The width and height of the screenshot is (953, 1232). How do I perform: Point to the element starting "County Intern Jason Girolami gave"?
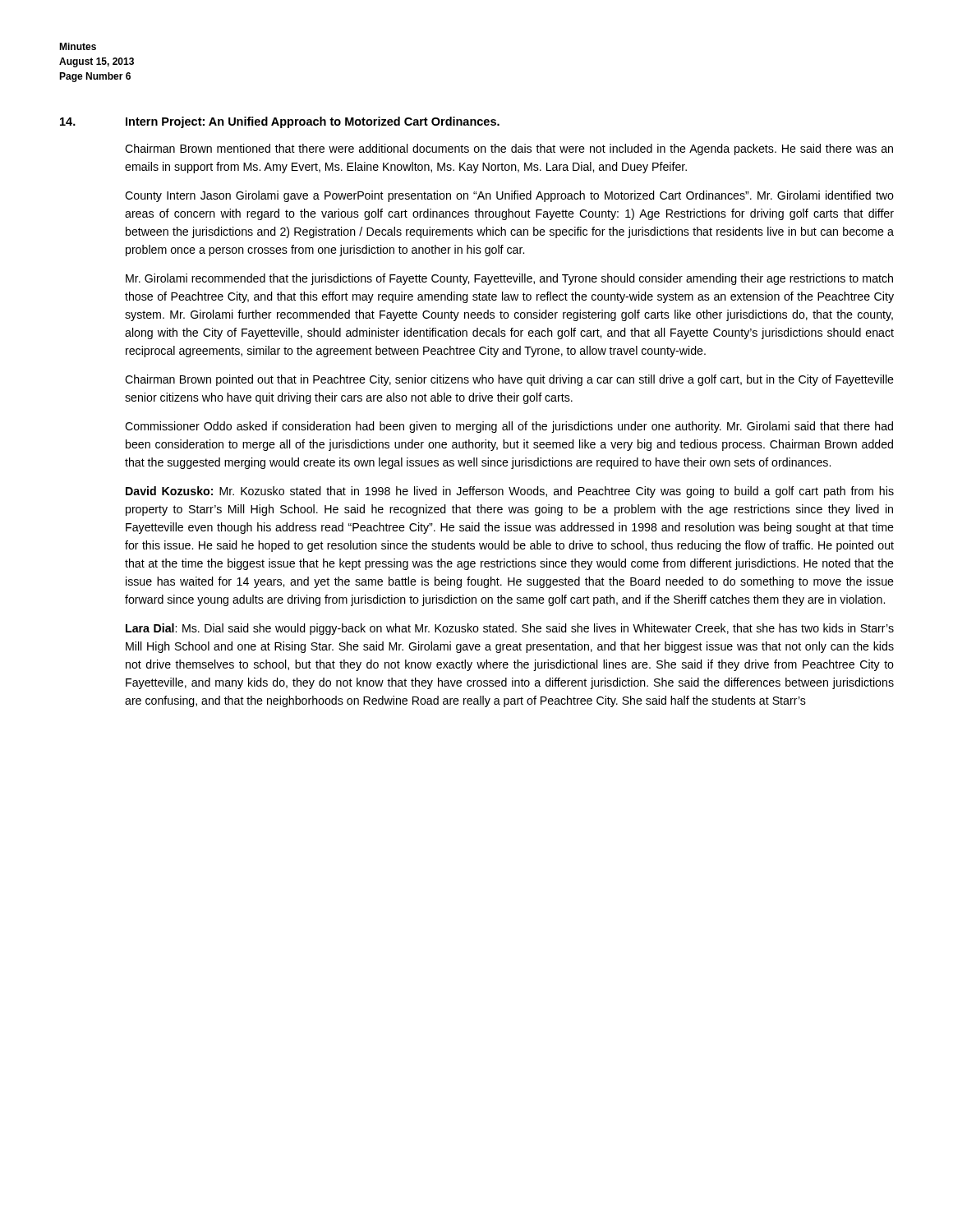[x=509, y=223]
